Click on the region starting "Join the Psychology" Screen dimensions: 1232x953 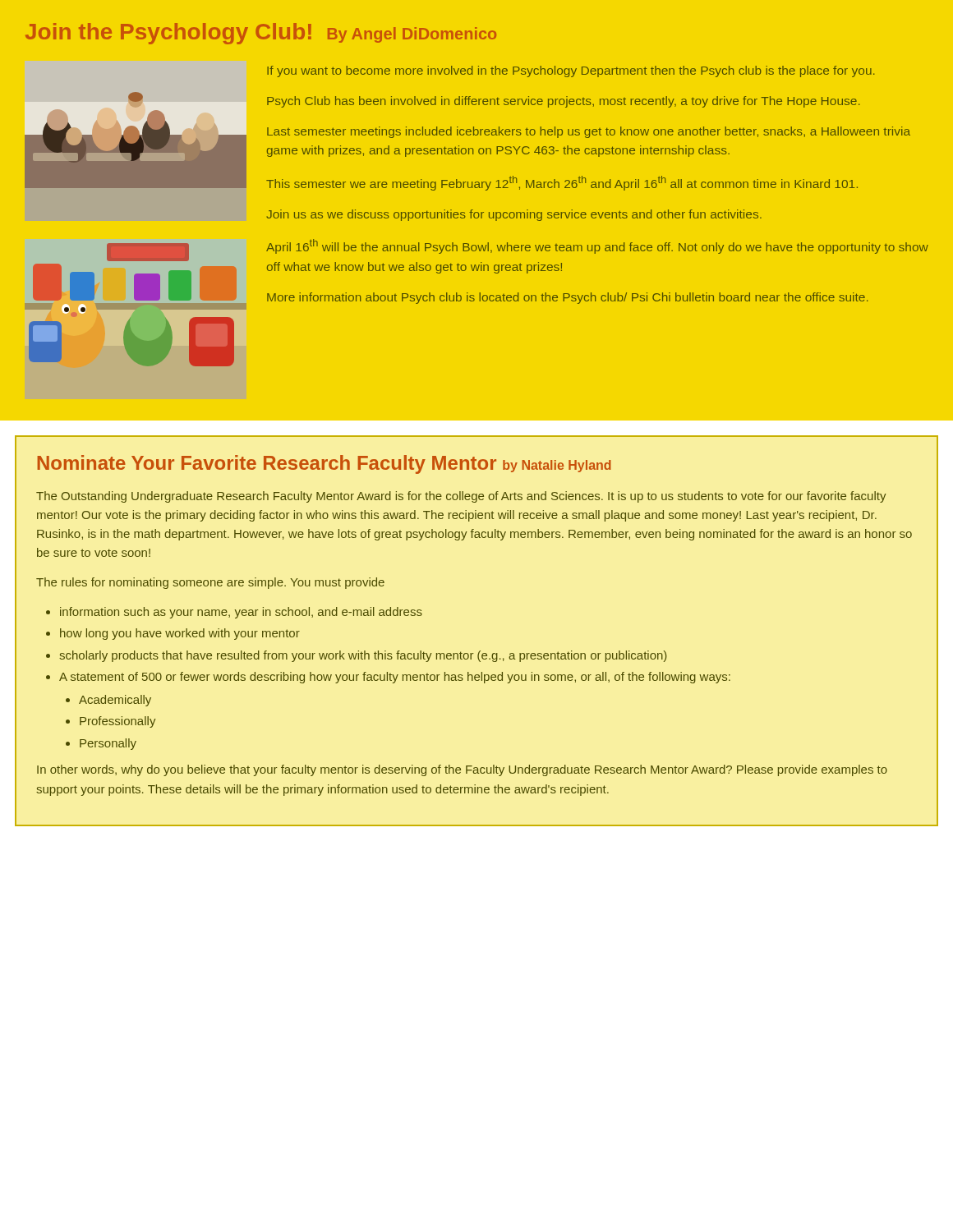click(261, 32)
